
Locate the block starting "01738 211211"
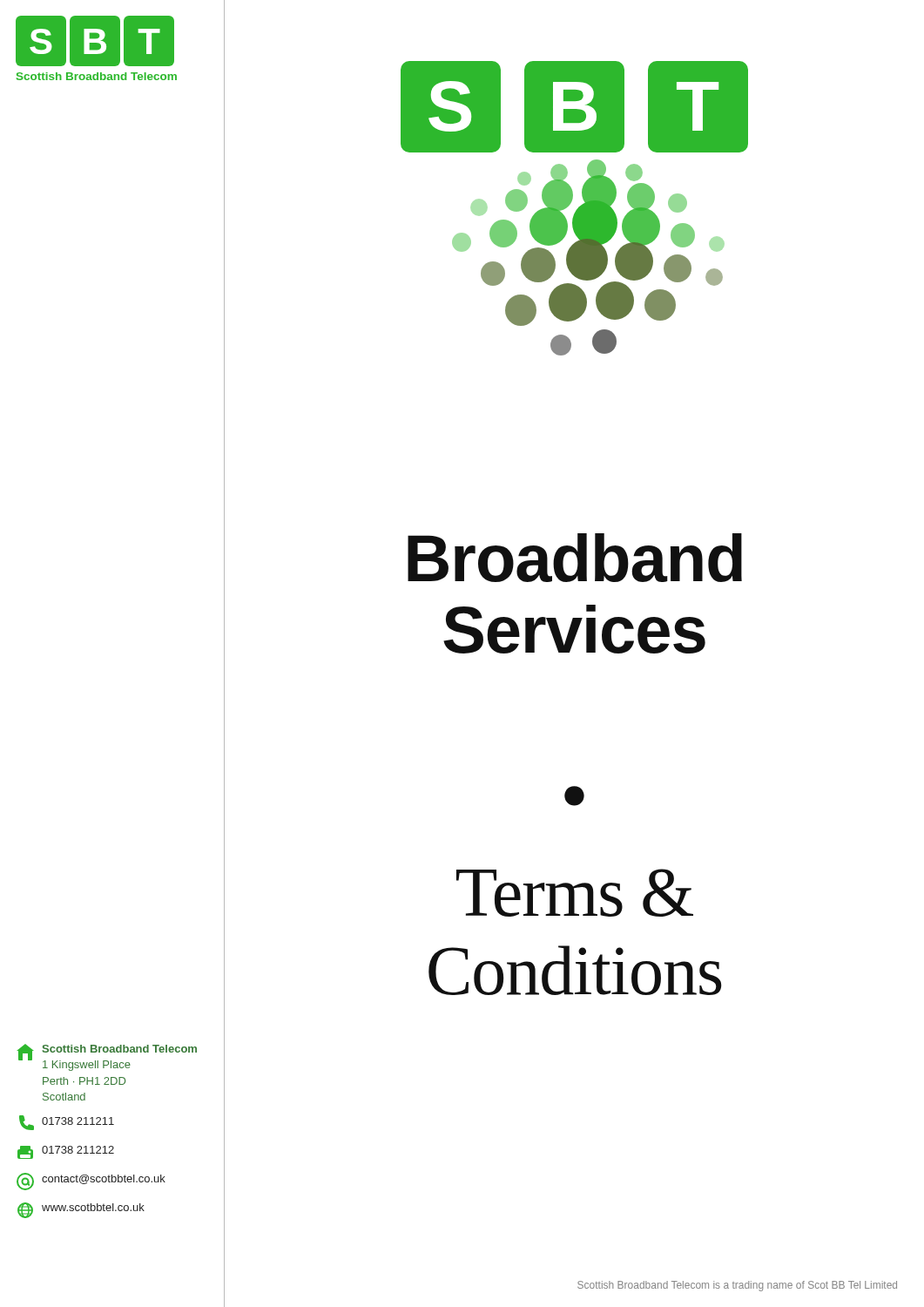pos(65,1124)
